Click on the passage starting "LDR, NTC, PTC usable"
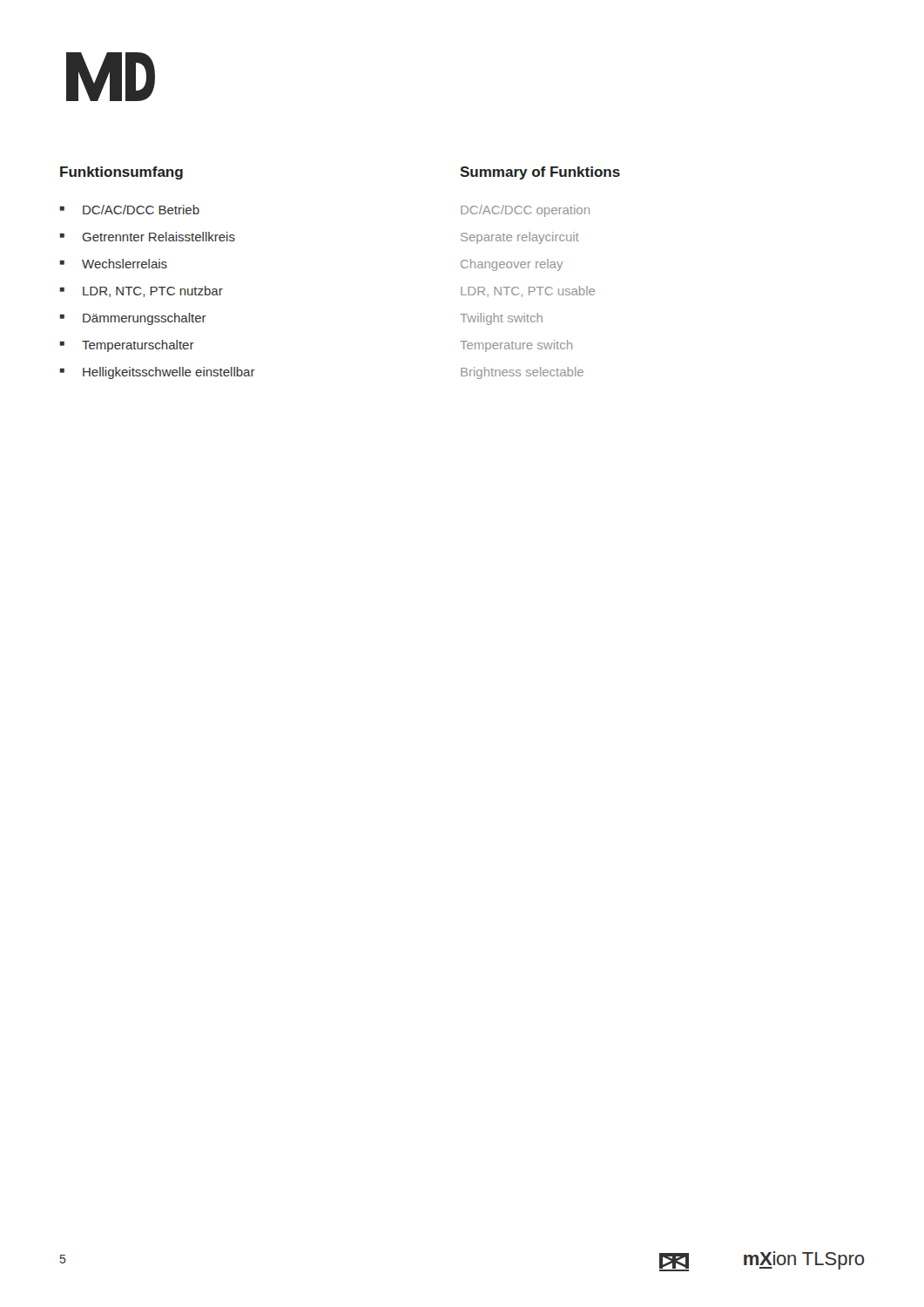Screen dimensions: 1307x924 [528, 291]
